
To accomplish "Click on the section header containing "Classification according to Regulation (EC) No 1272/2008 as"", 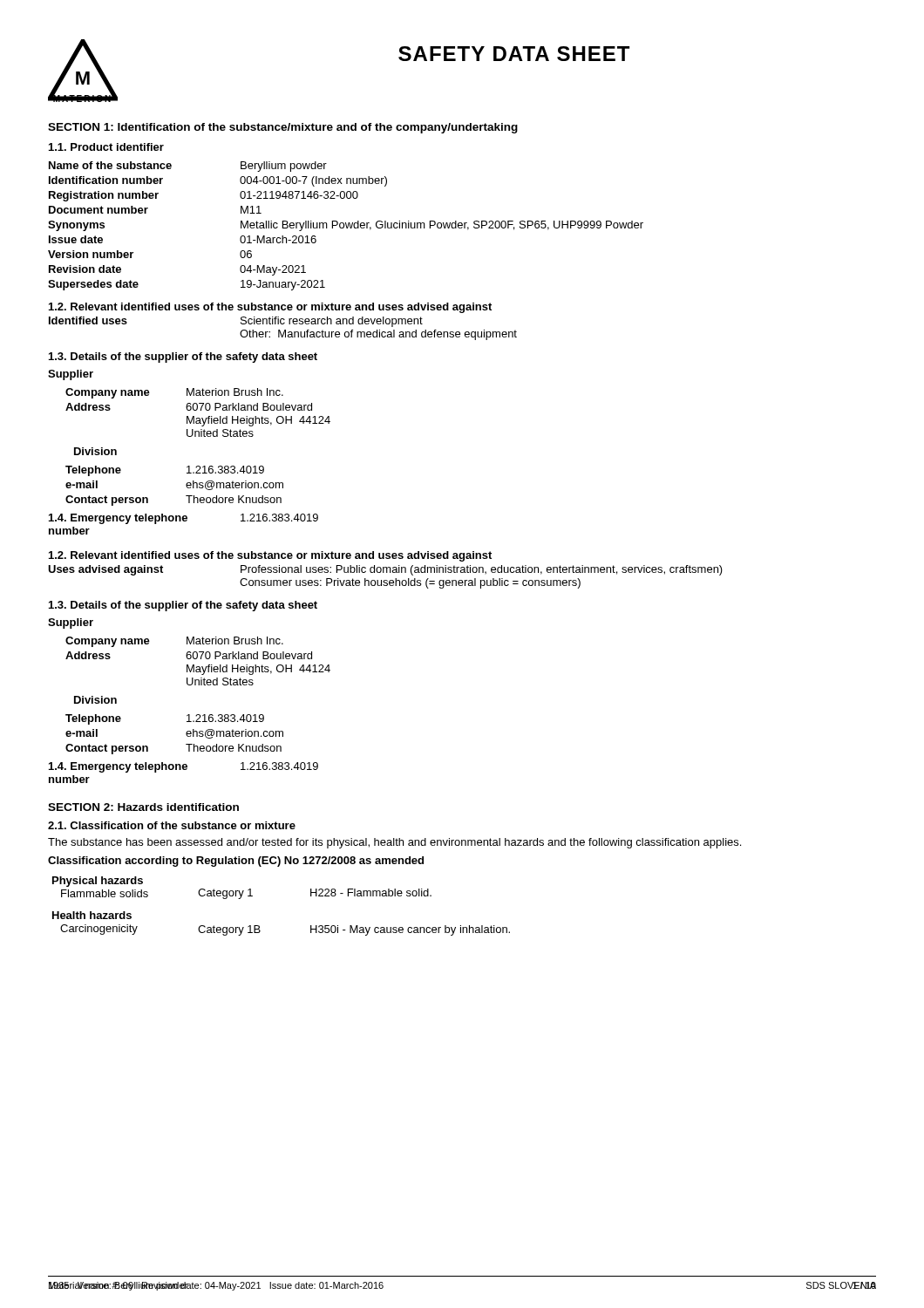I will coord(236,860).
